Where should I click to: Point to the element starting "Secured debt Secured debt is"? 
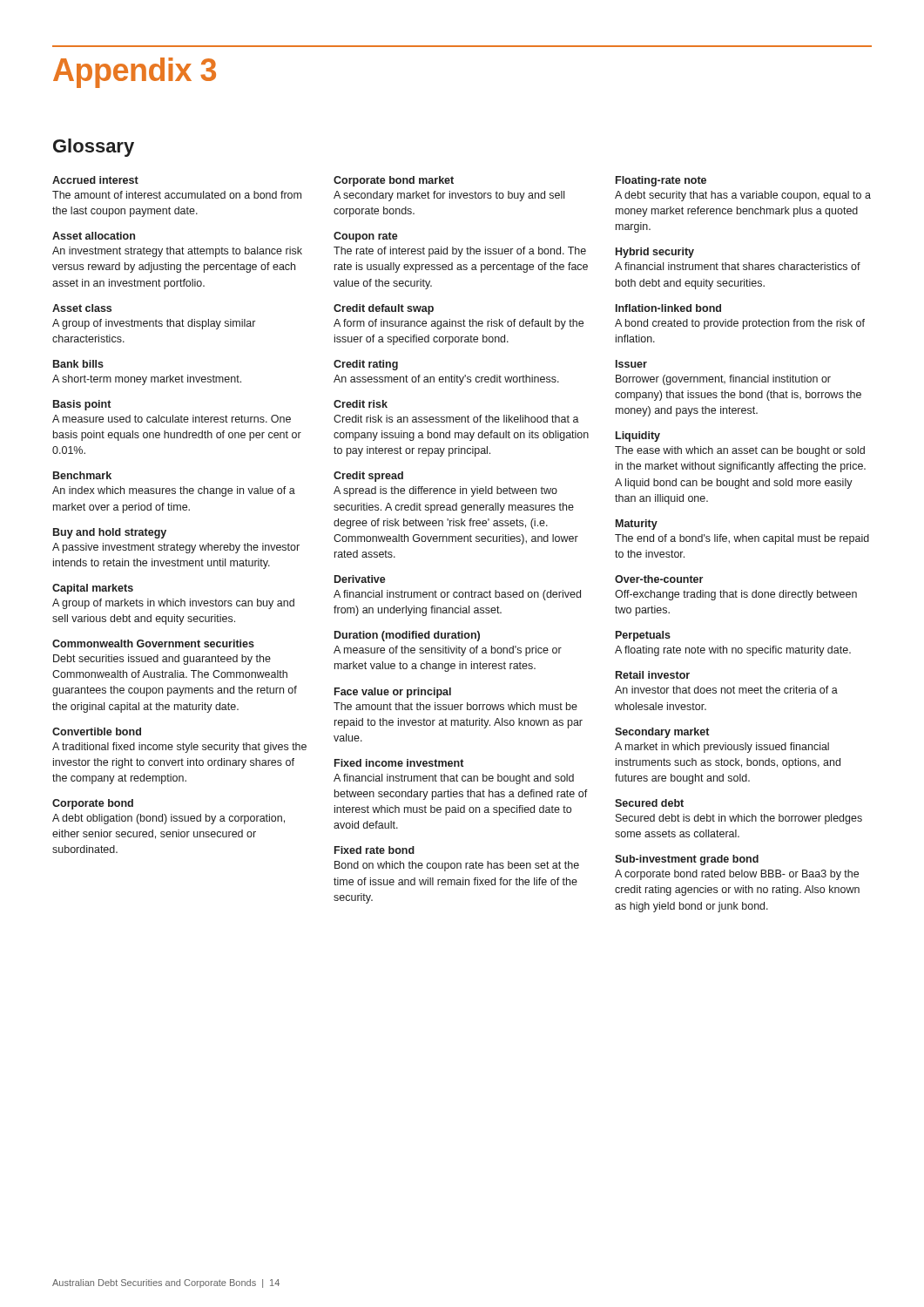point(743,820)
